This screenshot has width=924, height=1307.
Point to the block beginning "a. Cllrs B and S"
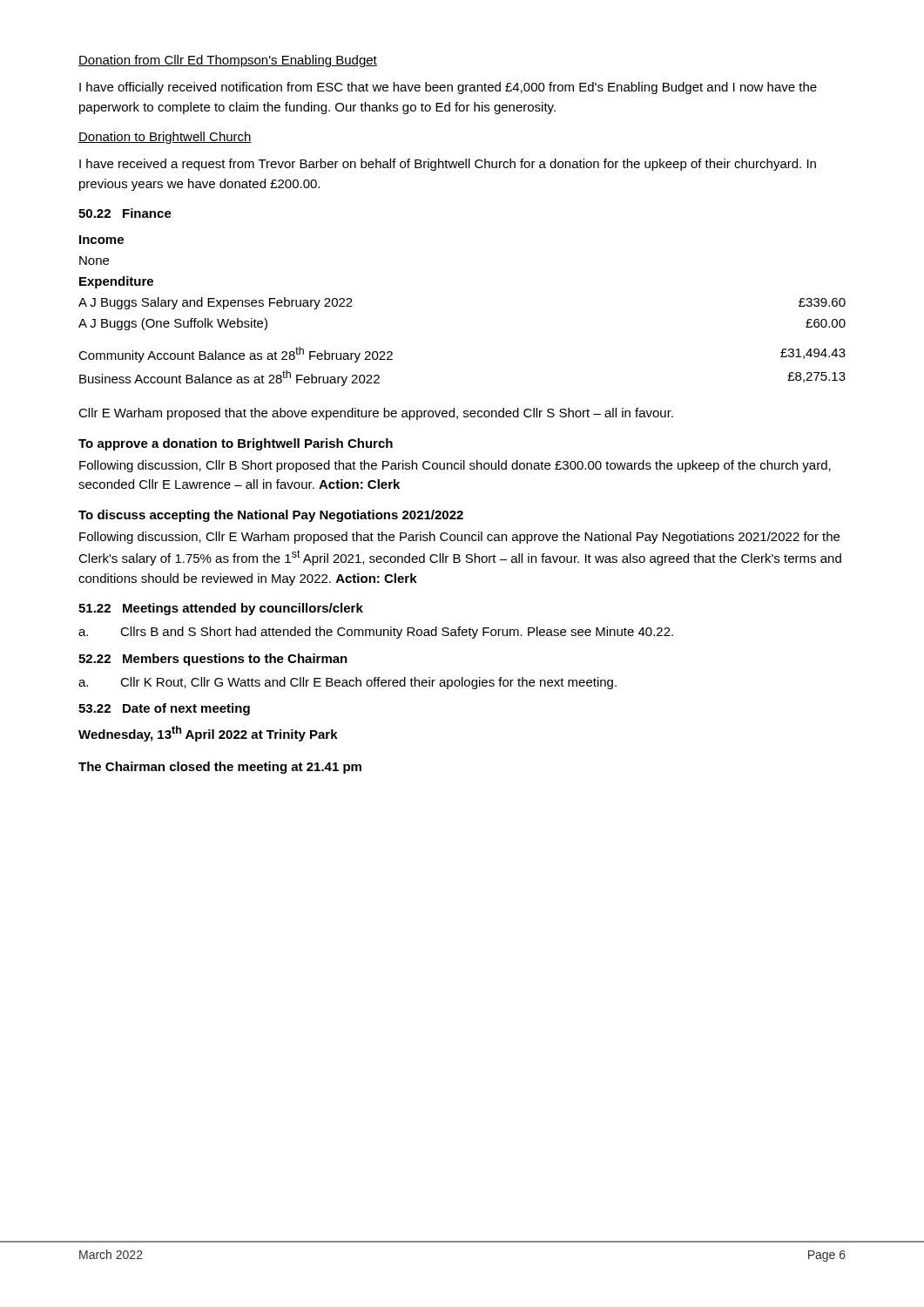[x=376, y=632]
